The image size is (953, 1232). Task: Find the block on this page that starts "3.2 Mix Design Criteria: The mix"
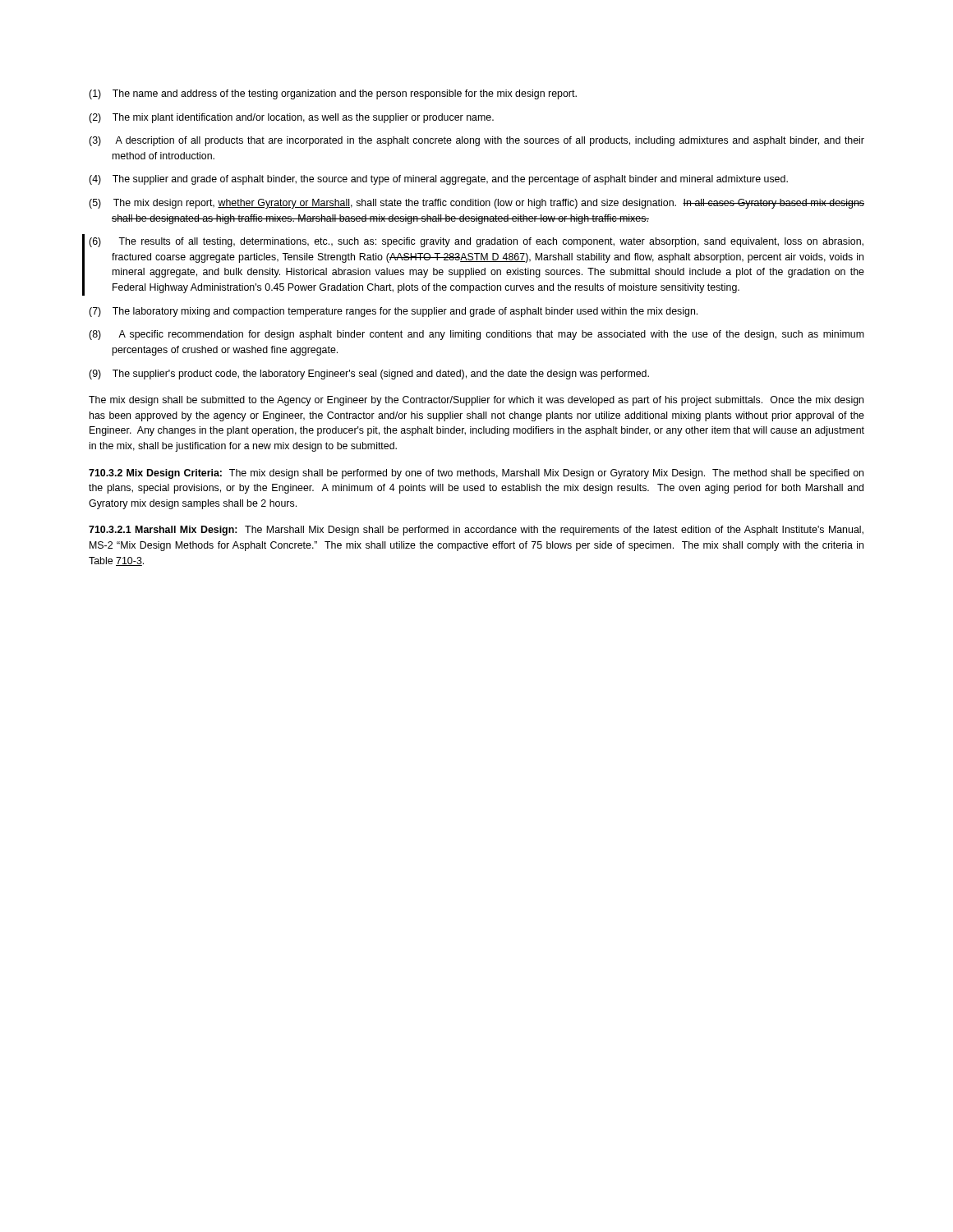tap(476, 488)
